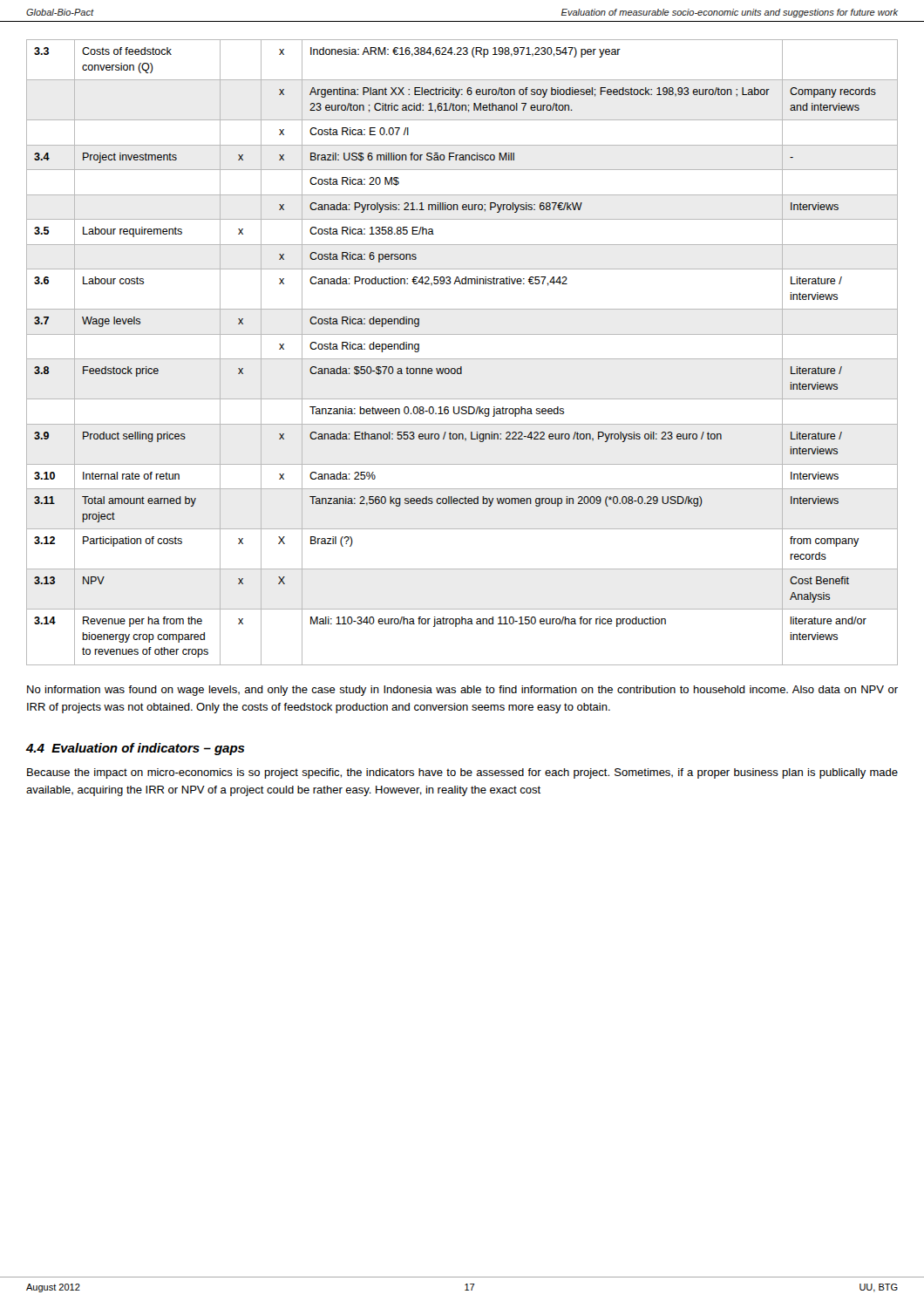Select the table that reads "Costa Rica: 6"
Image resolution: width=924 pixels, height=1308 pixels.
coord(462,352)
